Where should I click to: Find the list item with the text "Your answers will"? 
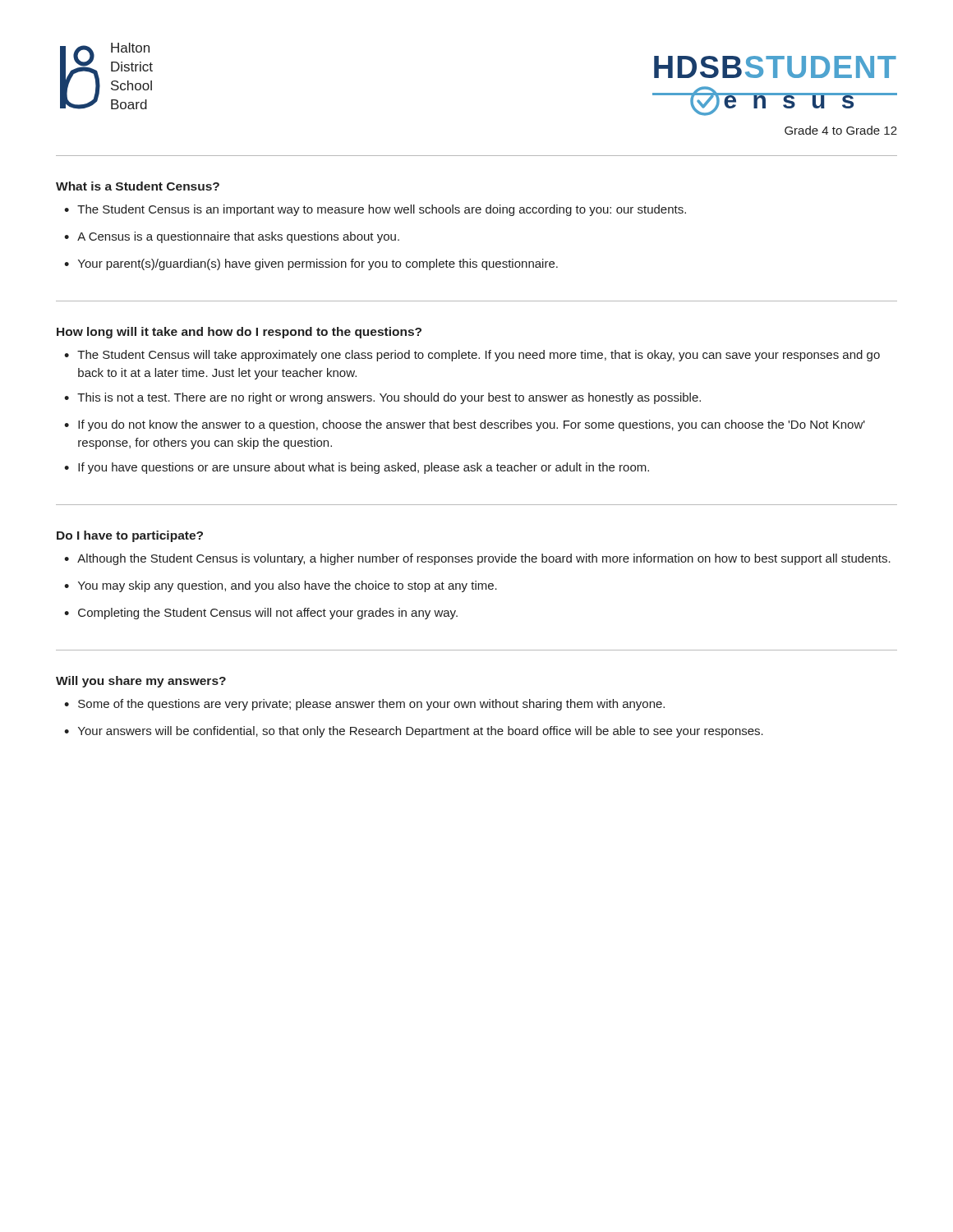click(421, 730)
